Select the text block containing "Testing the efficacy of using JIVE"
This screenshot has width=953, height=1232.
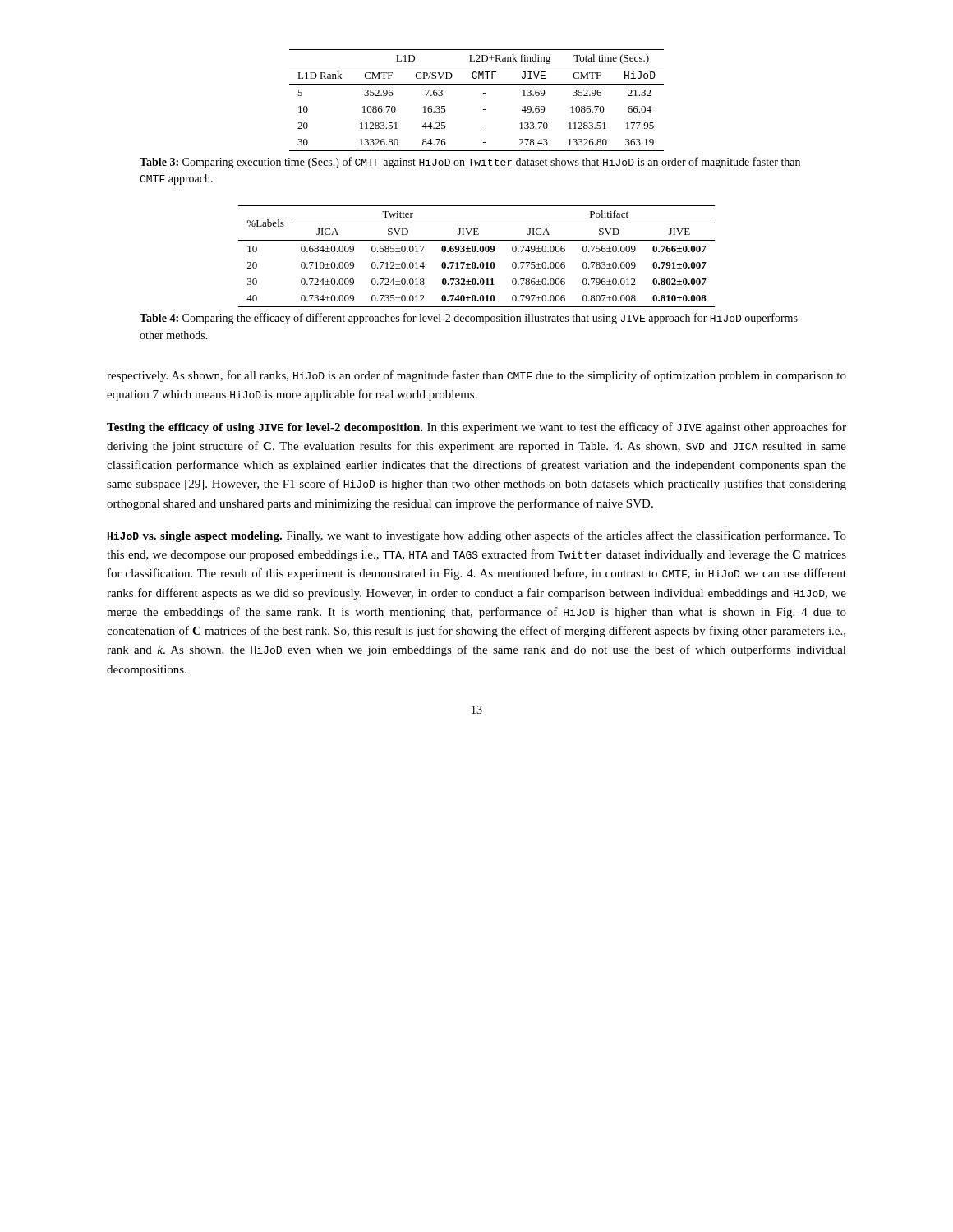click(476, 465)
